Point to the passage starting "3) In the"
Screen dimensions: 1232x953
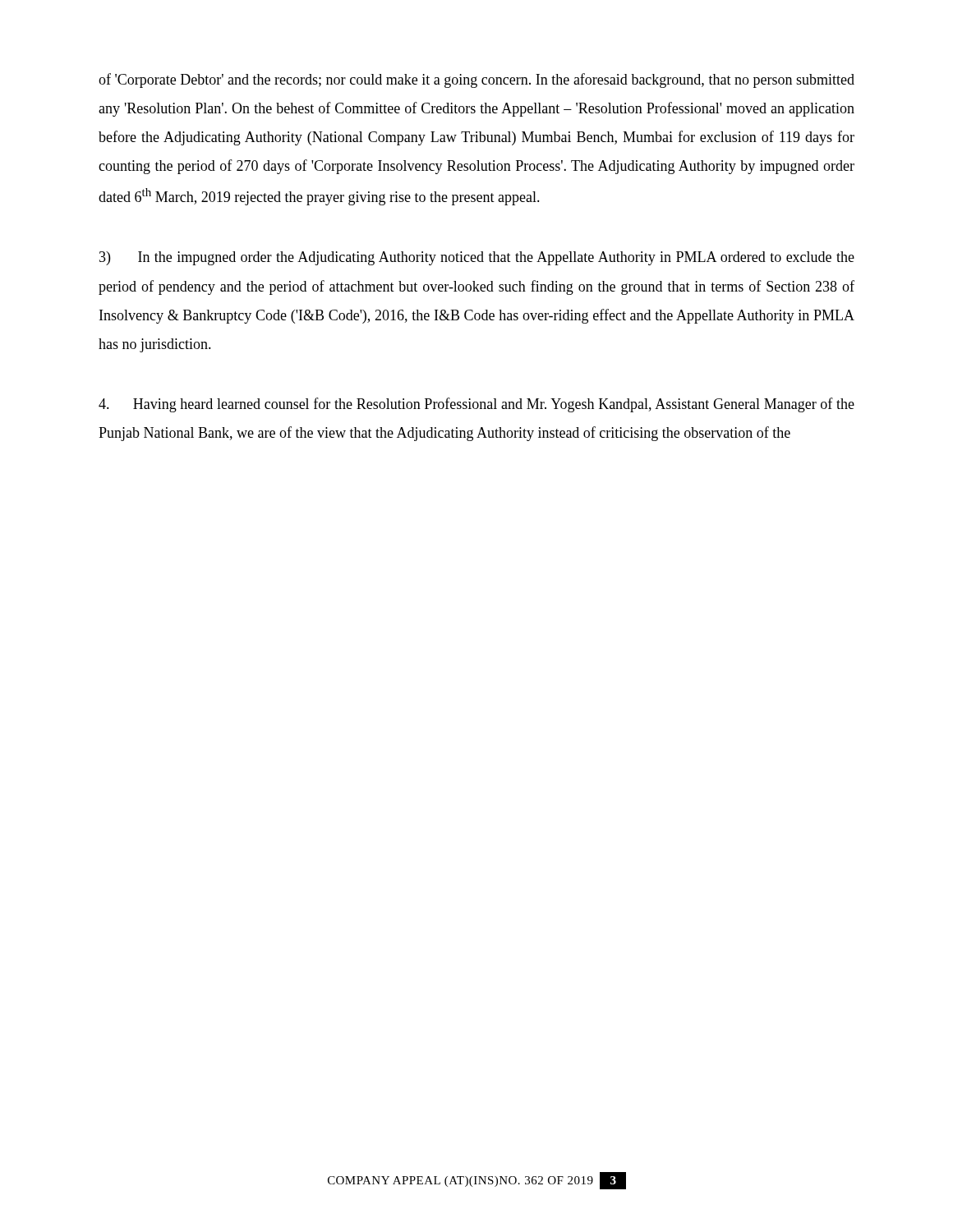point(476,301)
